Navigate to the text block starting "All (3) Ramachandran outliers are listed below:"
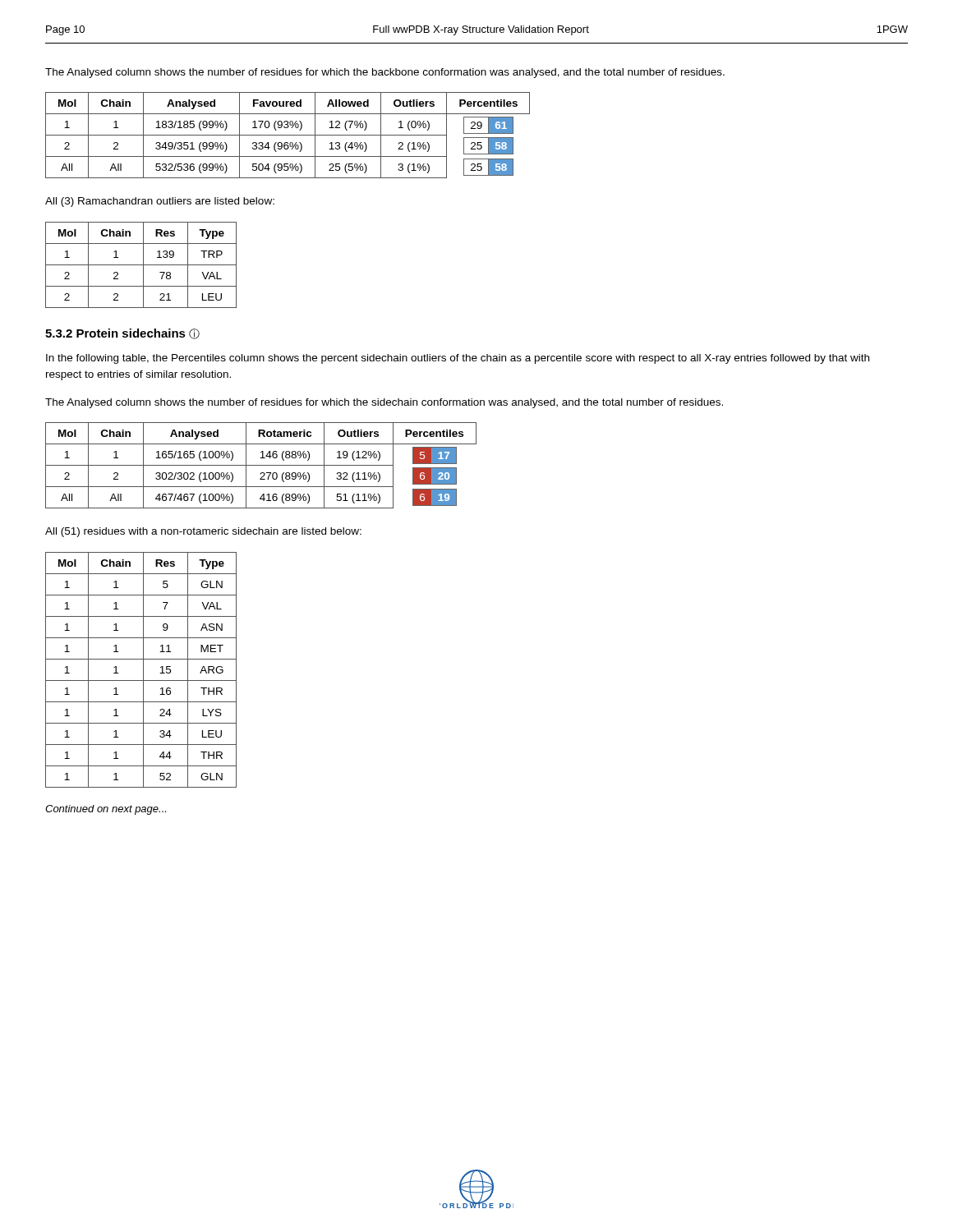 coord(160,201)
